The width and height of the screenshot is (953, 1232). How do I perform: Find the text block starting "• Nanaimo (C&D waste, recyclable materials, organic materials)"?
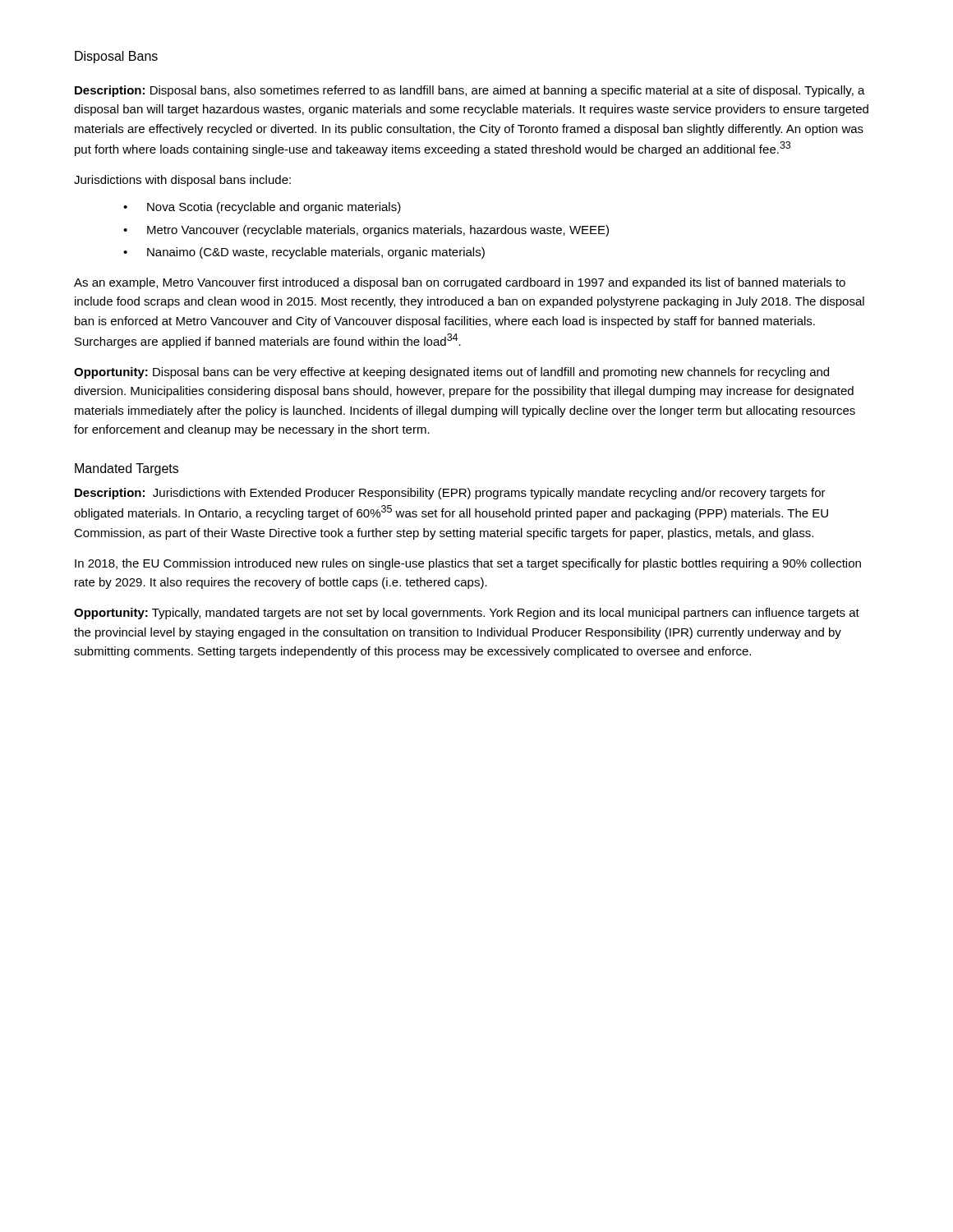click(280, 252)
